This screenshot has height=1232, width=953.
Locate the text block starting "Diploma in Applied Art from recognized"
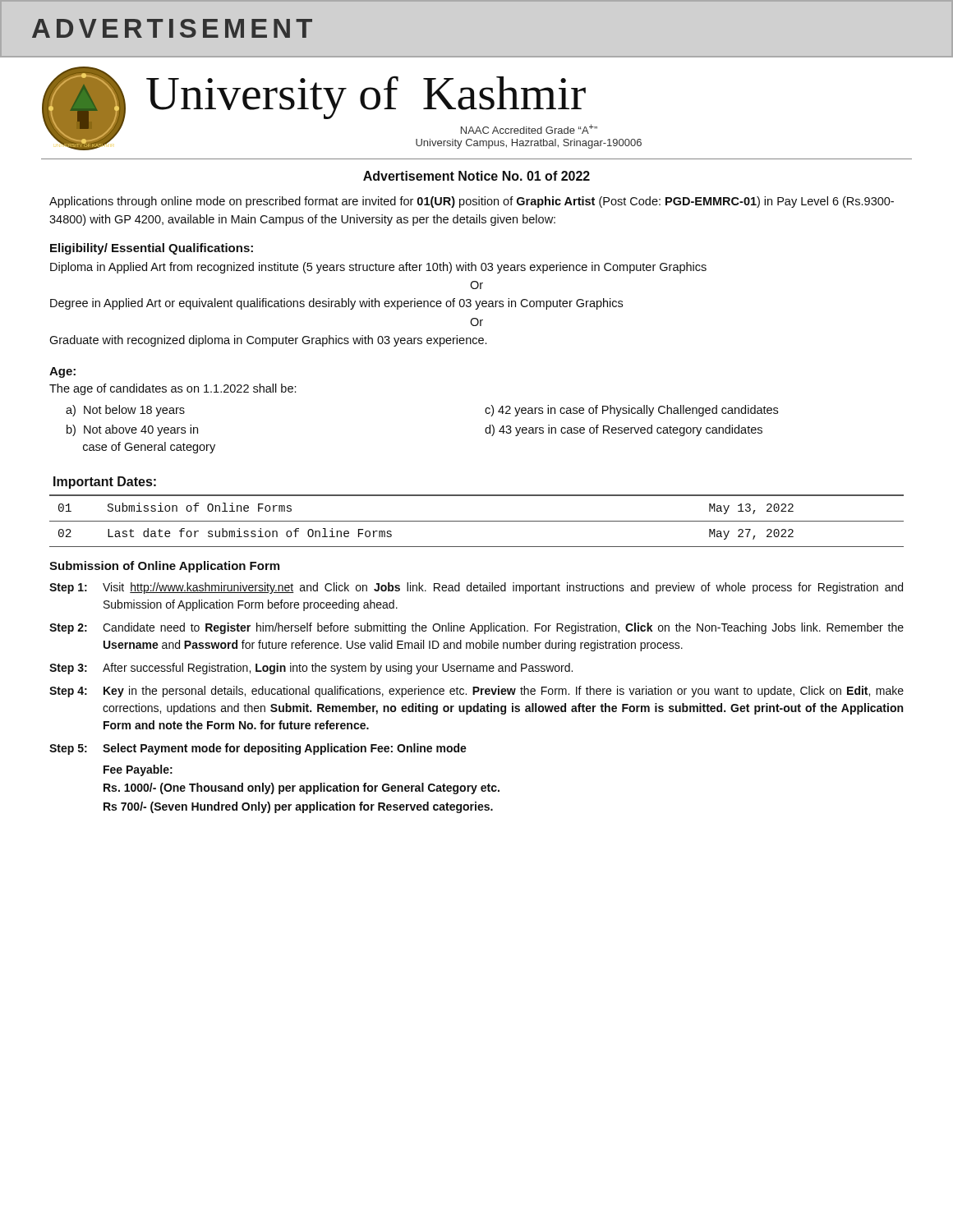(378, 267)
